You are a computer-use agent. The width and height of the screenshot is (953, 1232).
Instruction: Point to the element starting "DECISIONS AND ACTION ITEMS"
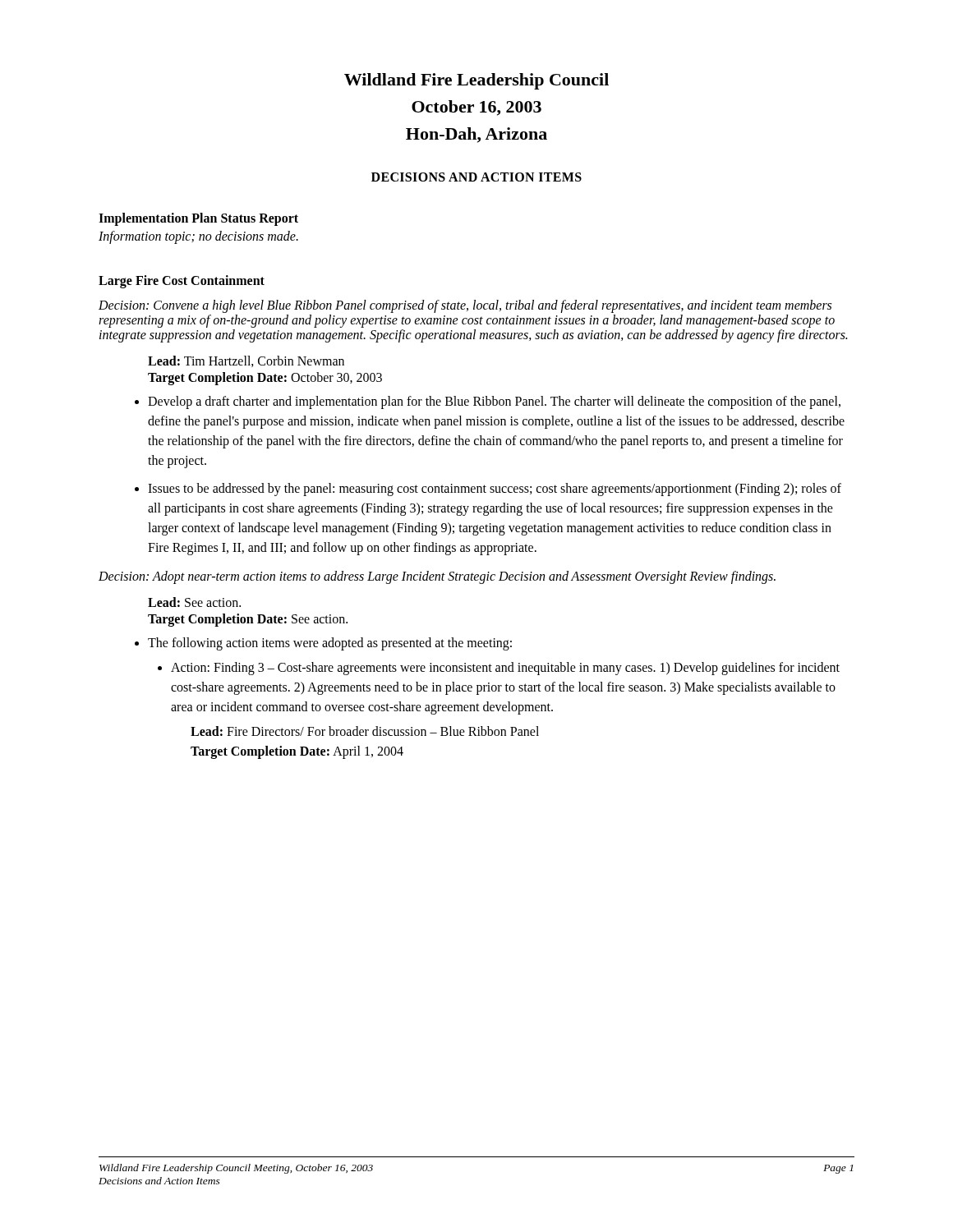(x=476, y=177)
